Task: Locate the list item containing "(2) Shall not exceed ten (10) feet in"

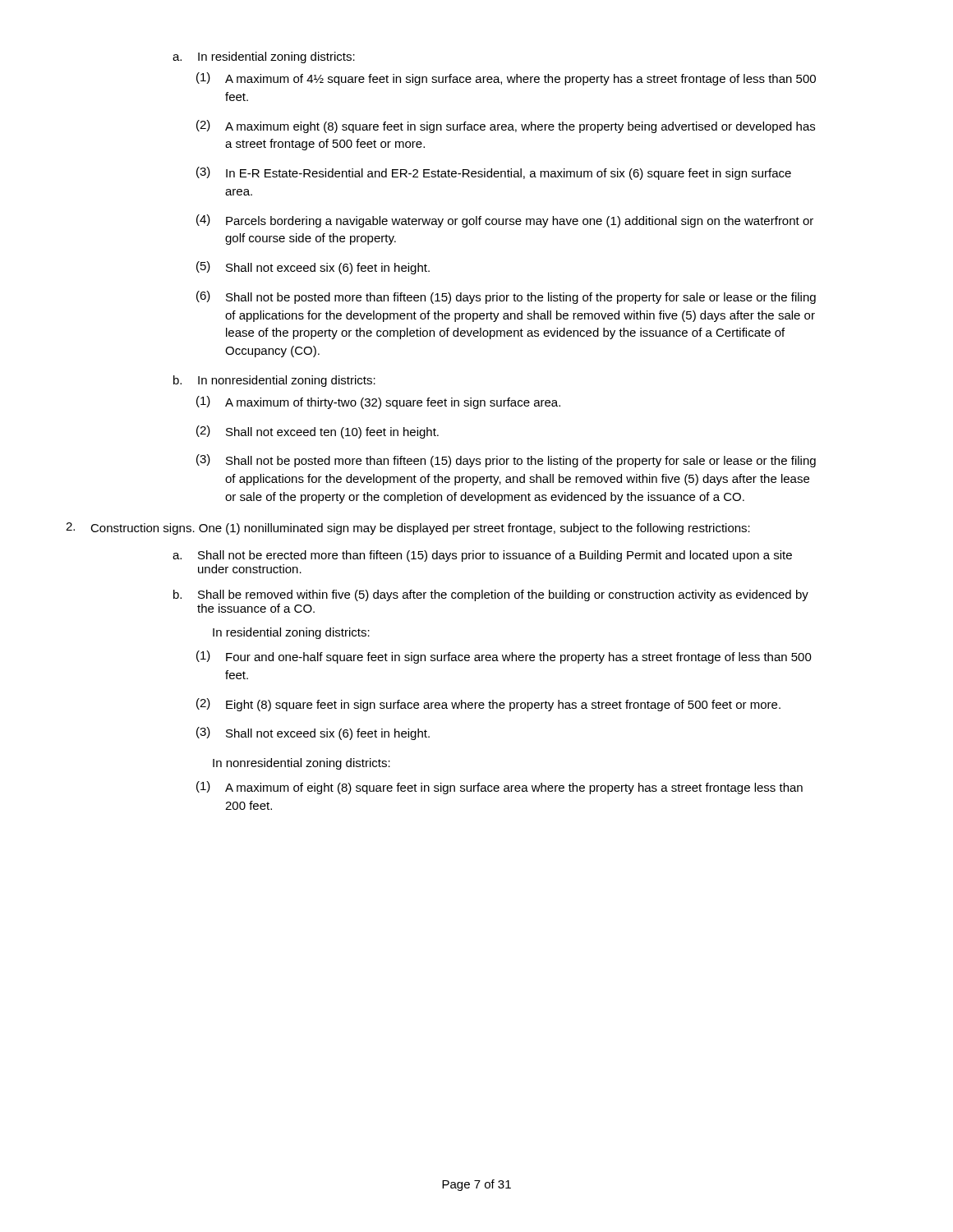Action: click(318, 432)
